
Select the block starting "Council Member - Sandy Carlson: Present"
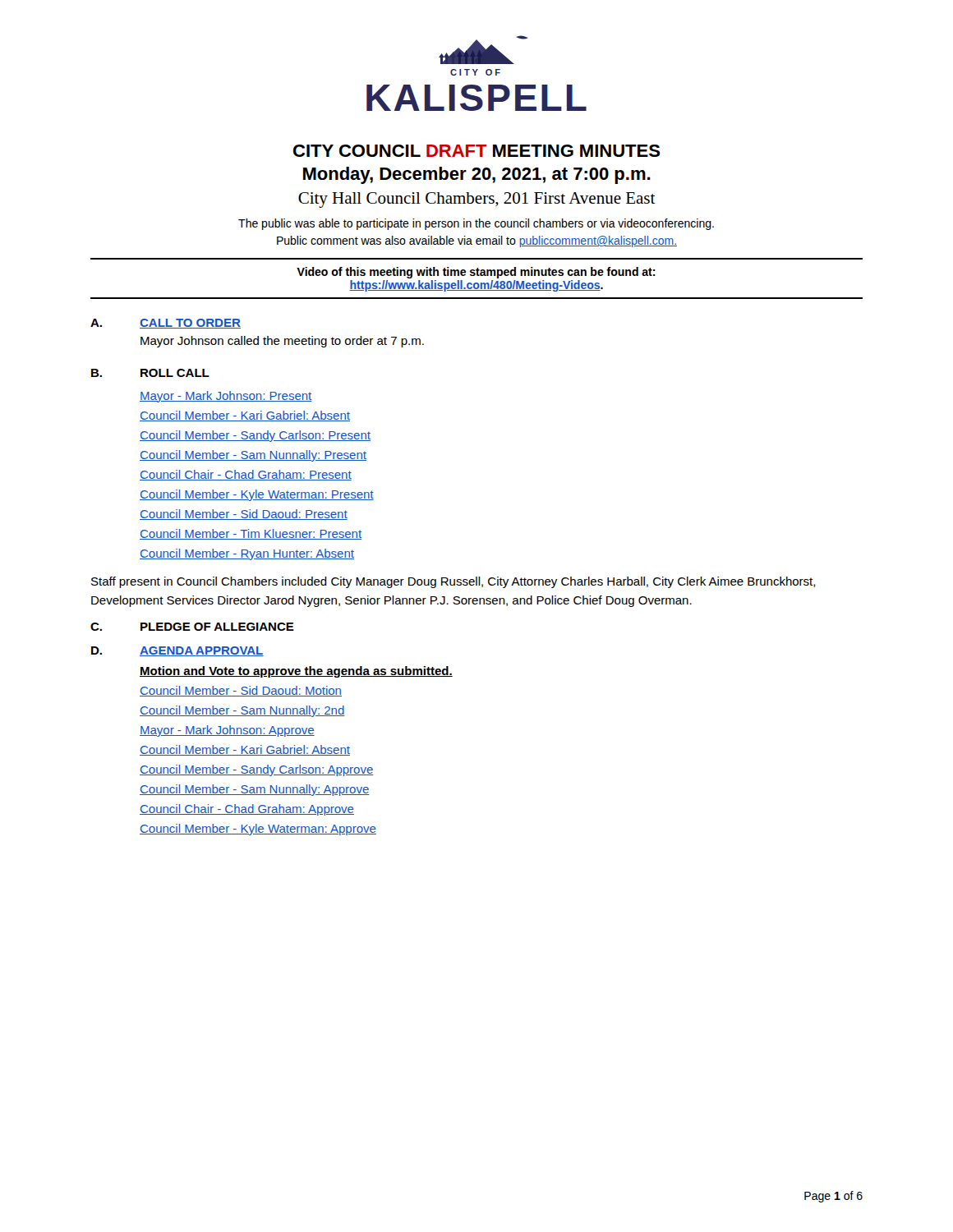point(255,436)
